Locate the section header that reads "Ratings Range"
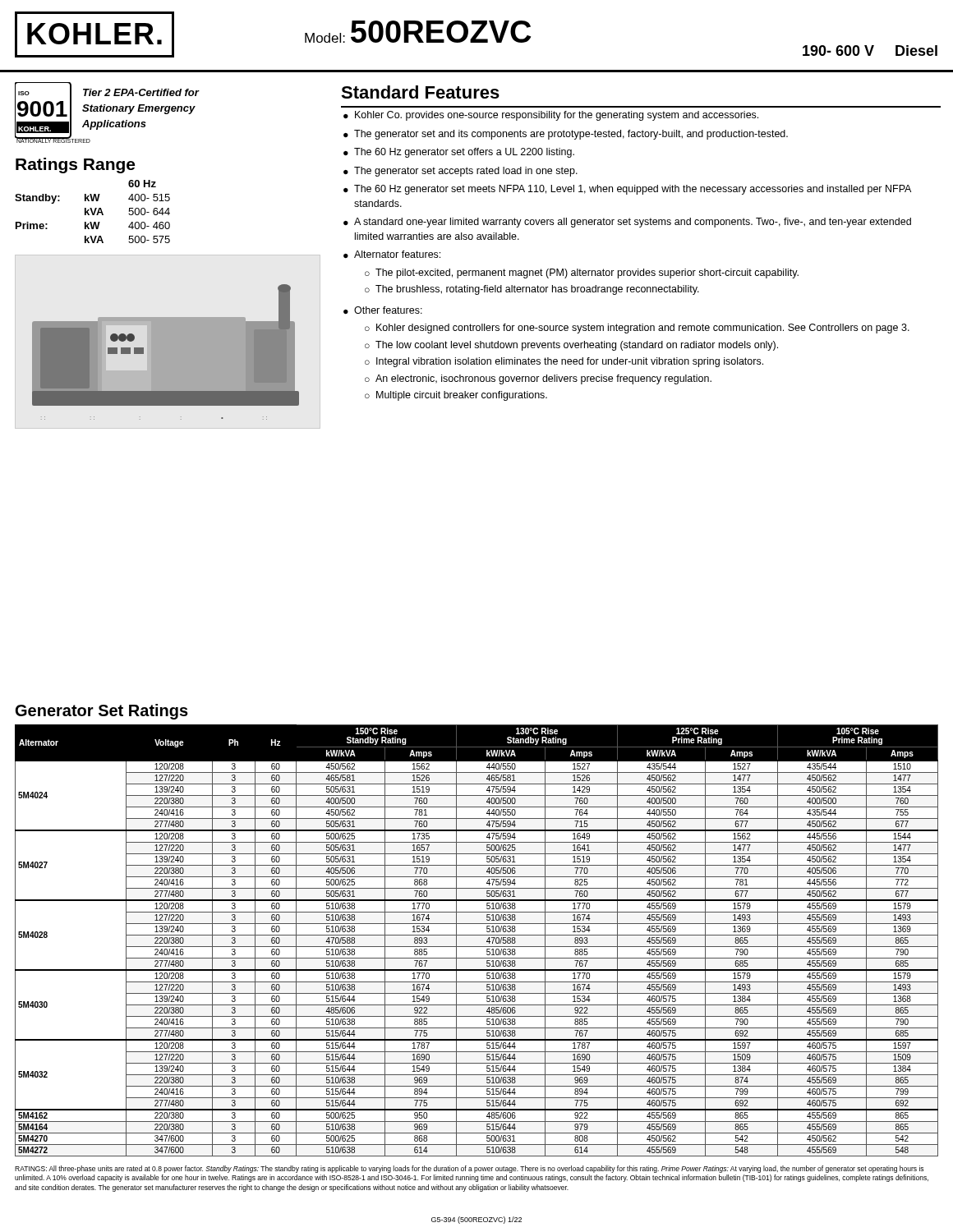 click(x=75, y=164)
